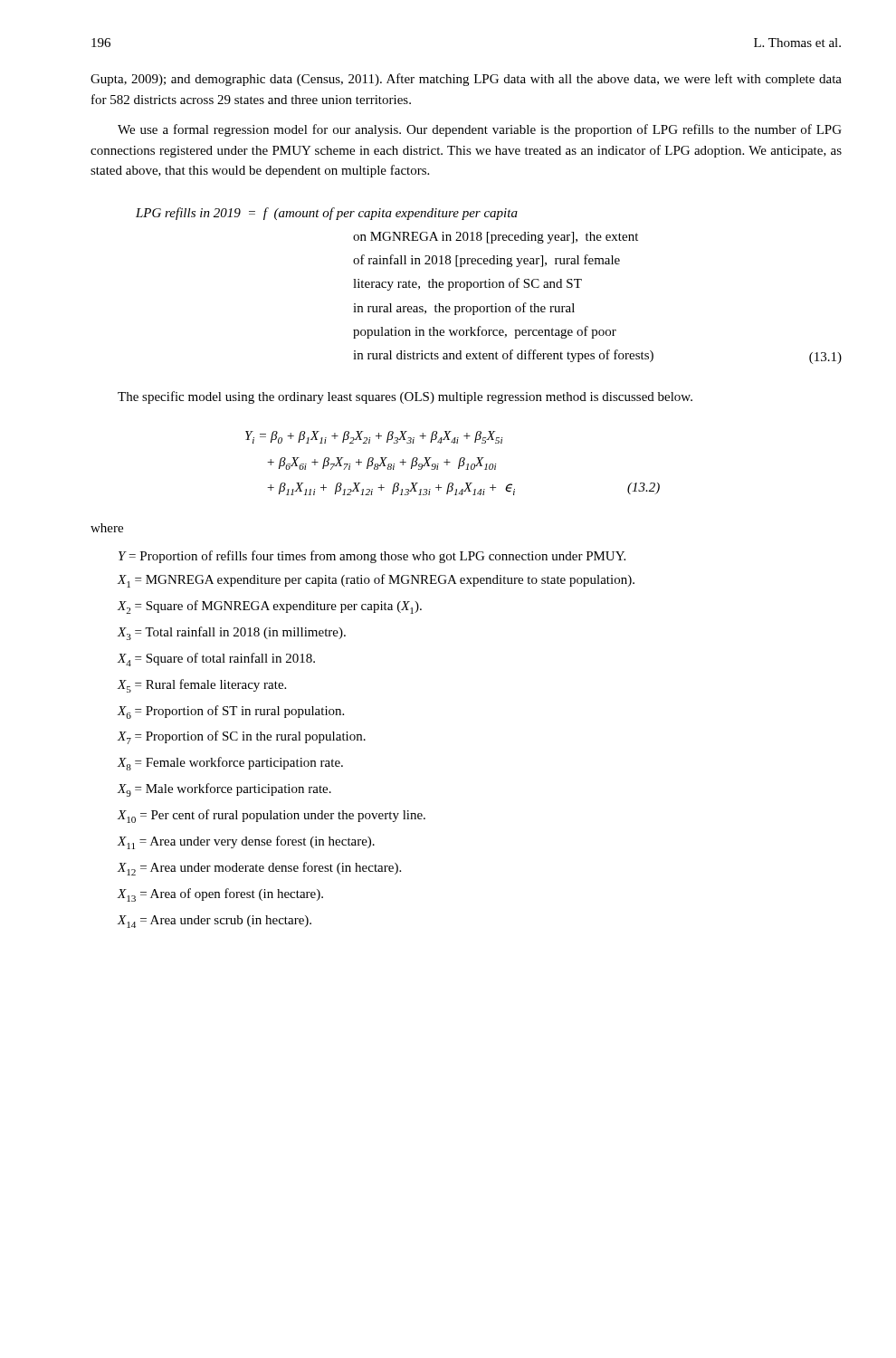
Task: Locate the list item with the text "X3 = Total rainfall in 2018 (in millimetre)."
Action: point(231,633)
